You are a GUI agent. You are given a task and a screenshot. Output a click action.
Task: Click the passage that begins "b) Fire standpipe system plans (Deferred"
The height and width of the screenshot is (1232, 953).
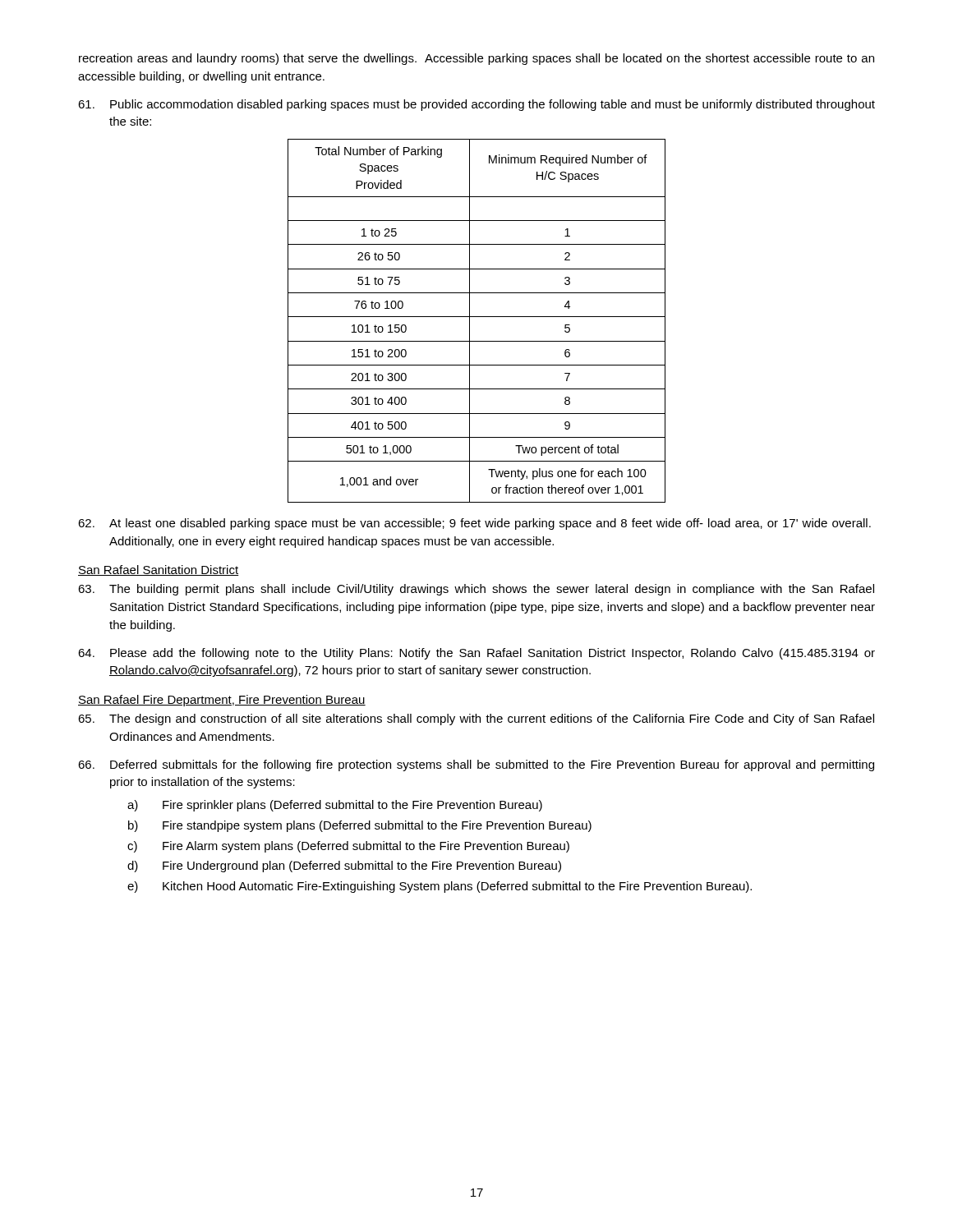click(x=501, y=825)
